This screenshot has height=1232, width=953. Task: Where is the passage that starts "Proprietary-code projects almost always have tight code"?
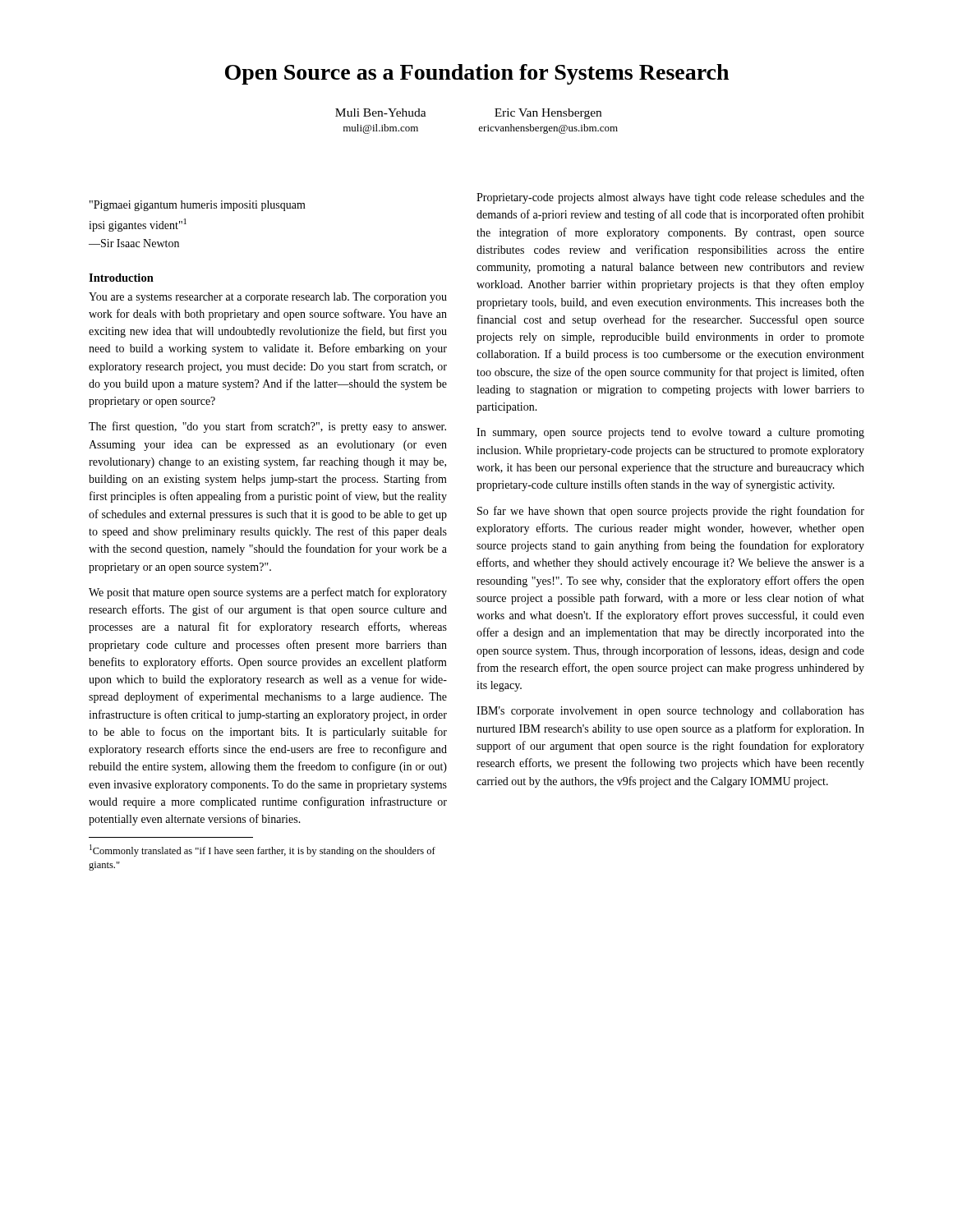tap(670, 302)
